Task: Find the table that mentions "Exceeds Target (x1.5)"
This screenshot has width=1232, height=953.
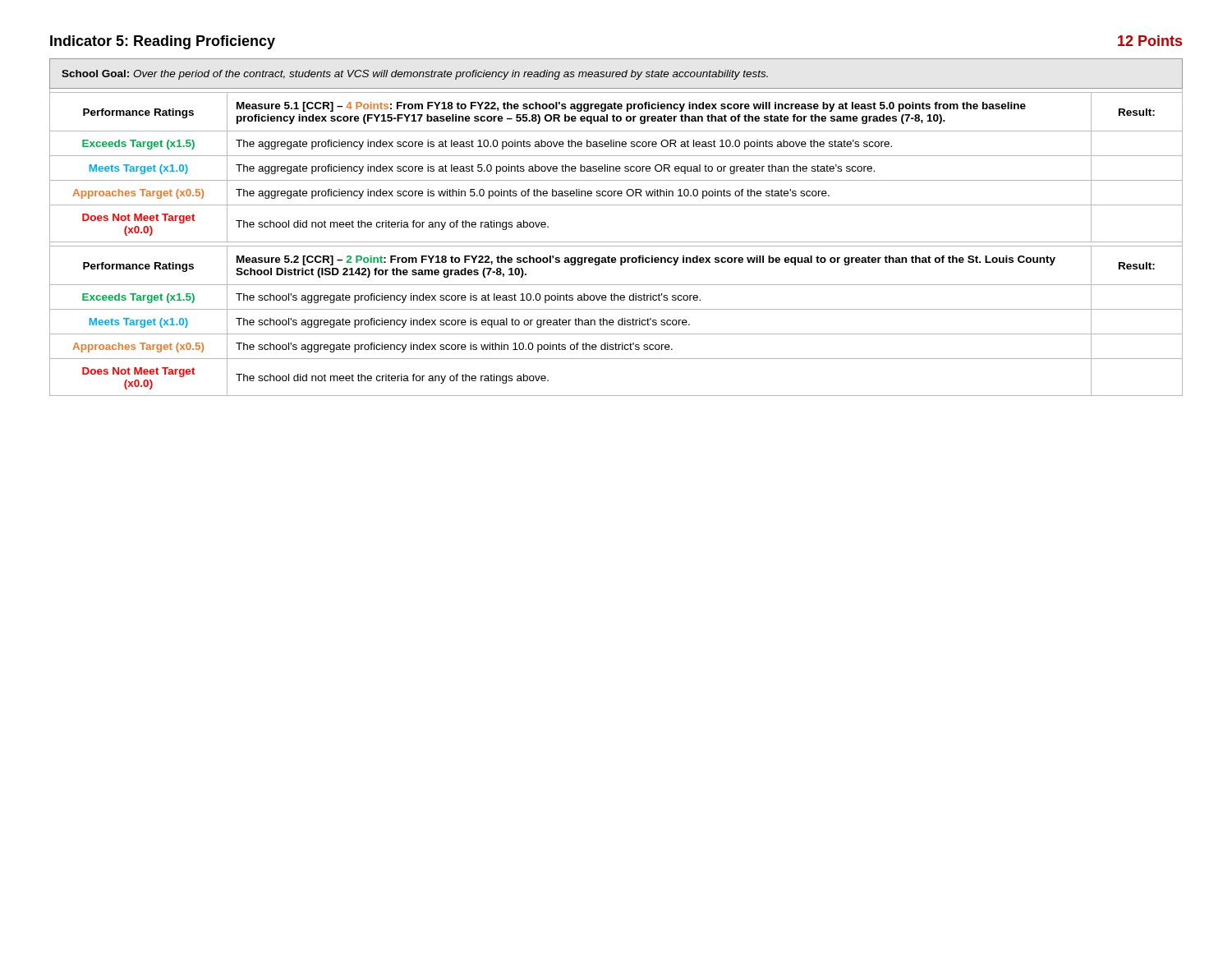Action: (x=616, y=227)
